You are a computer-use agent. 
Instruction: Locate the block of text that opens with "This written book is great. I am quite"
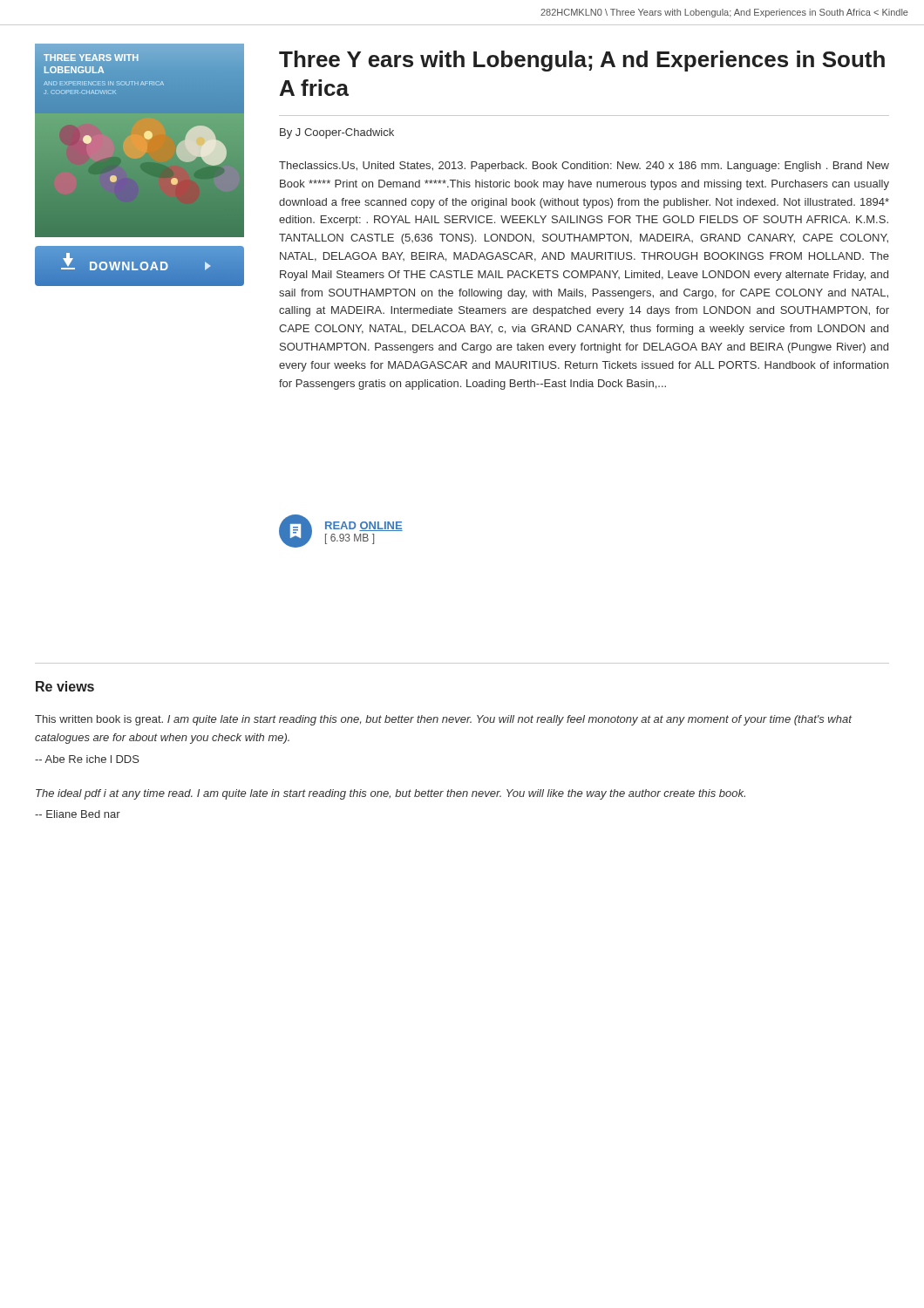443,728
